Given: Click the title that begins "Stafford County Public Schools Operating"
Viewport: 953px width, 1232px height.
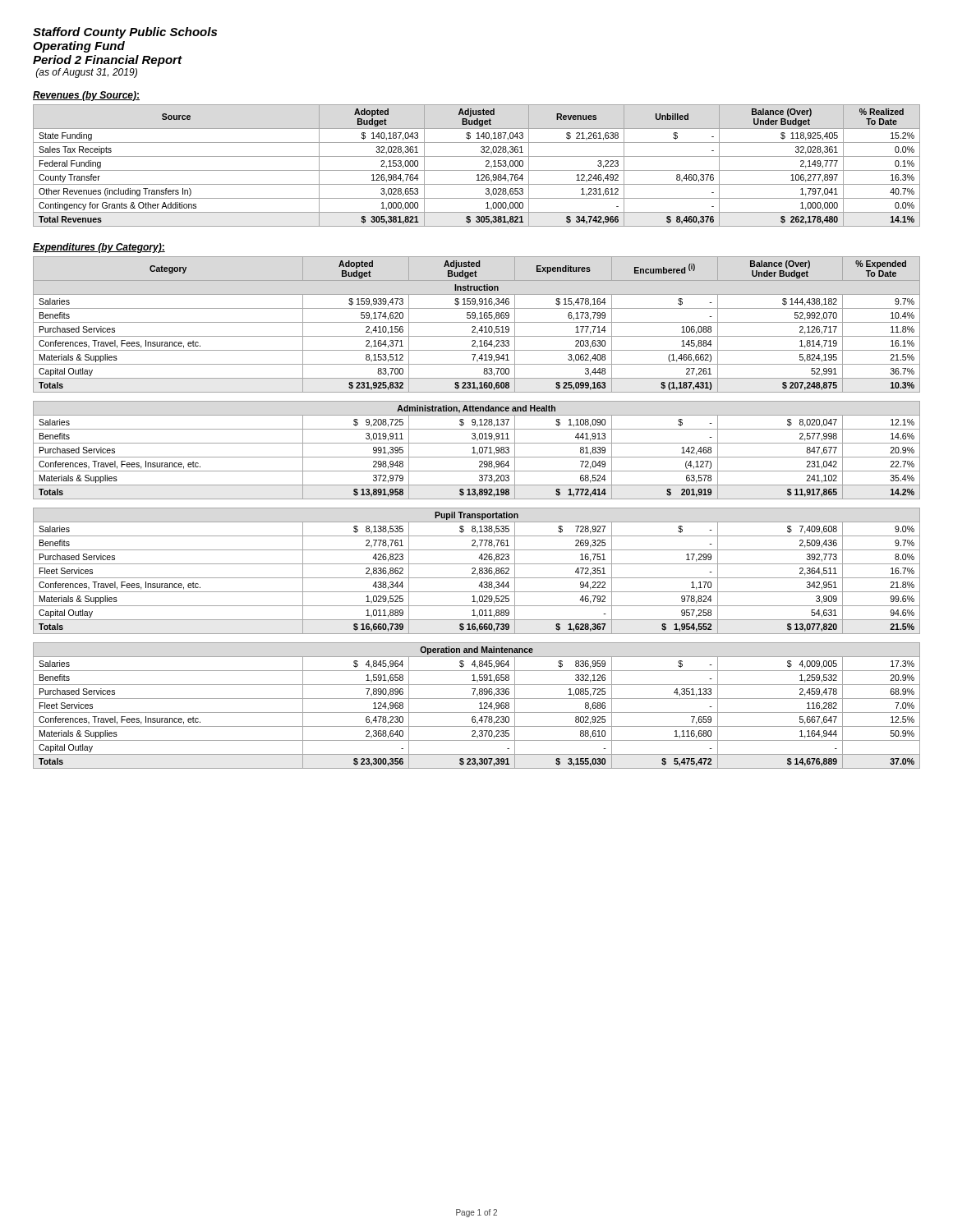Looking at the screenshot, I should (125, 33).
